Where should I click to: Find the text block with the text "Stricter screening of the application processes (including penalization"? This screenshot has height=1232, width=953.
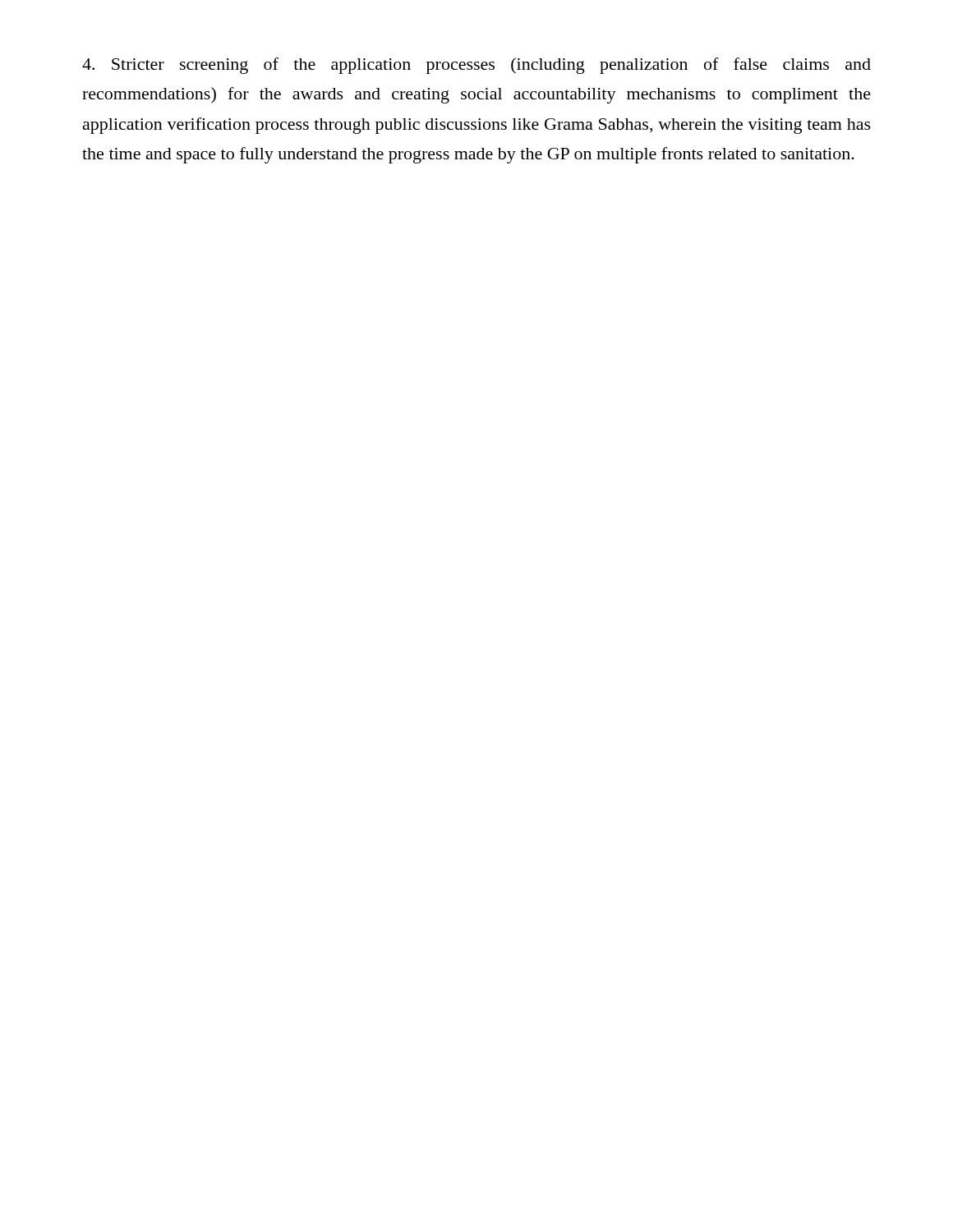point(476,108)
